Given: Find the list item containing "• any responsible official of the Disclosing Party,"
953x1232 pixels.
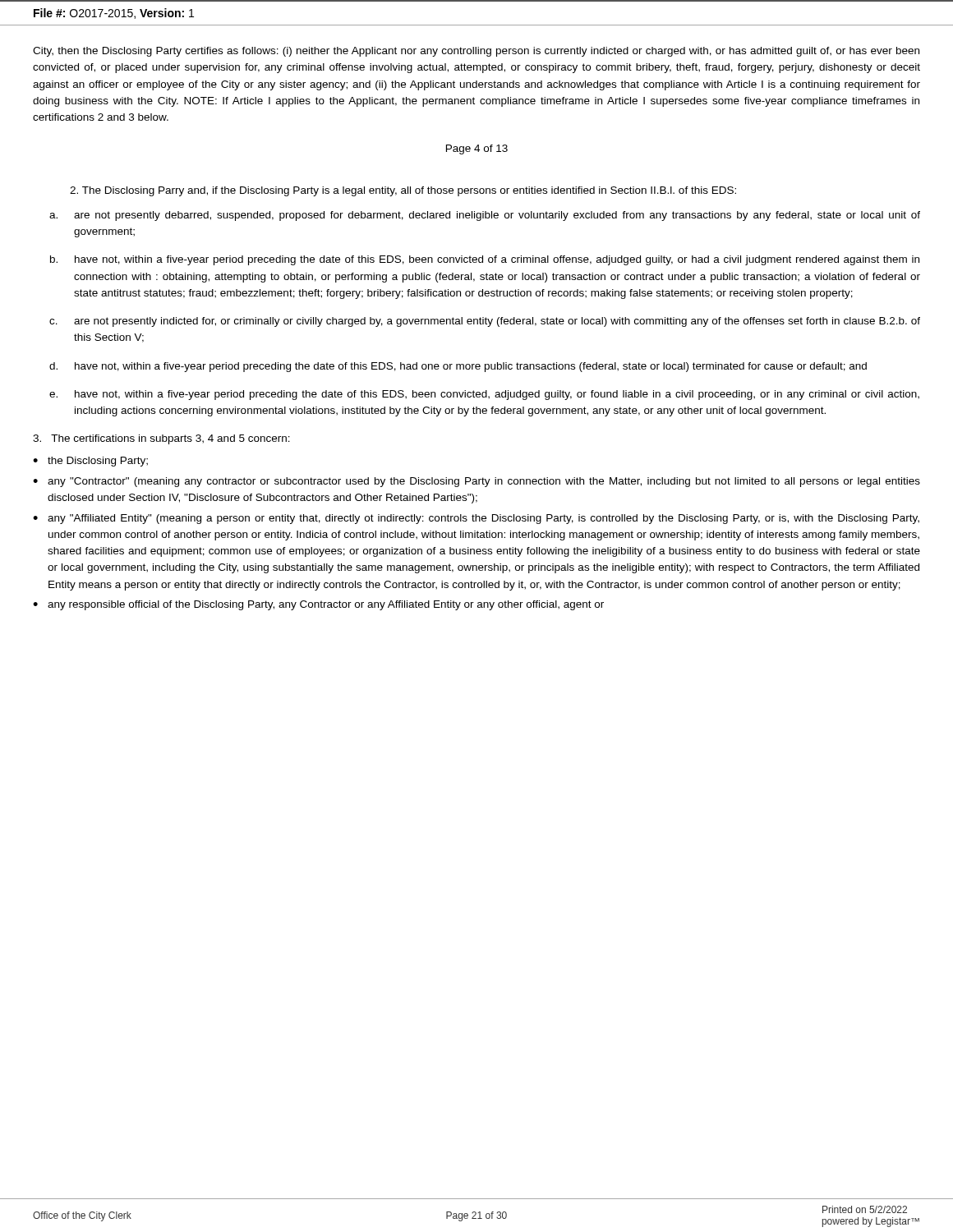Looking at the screenshot, I should [476, 605].
